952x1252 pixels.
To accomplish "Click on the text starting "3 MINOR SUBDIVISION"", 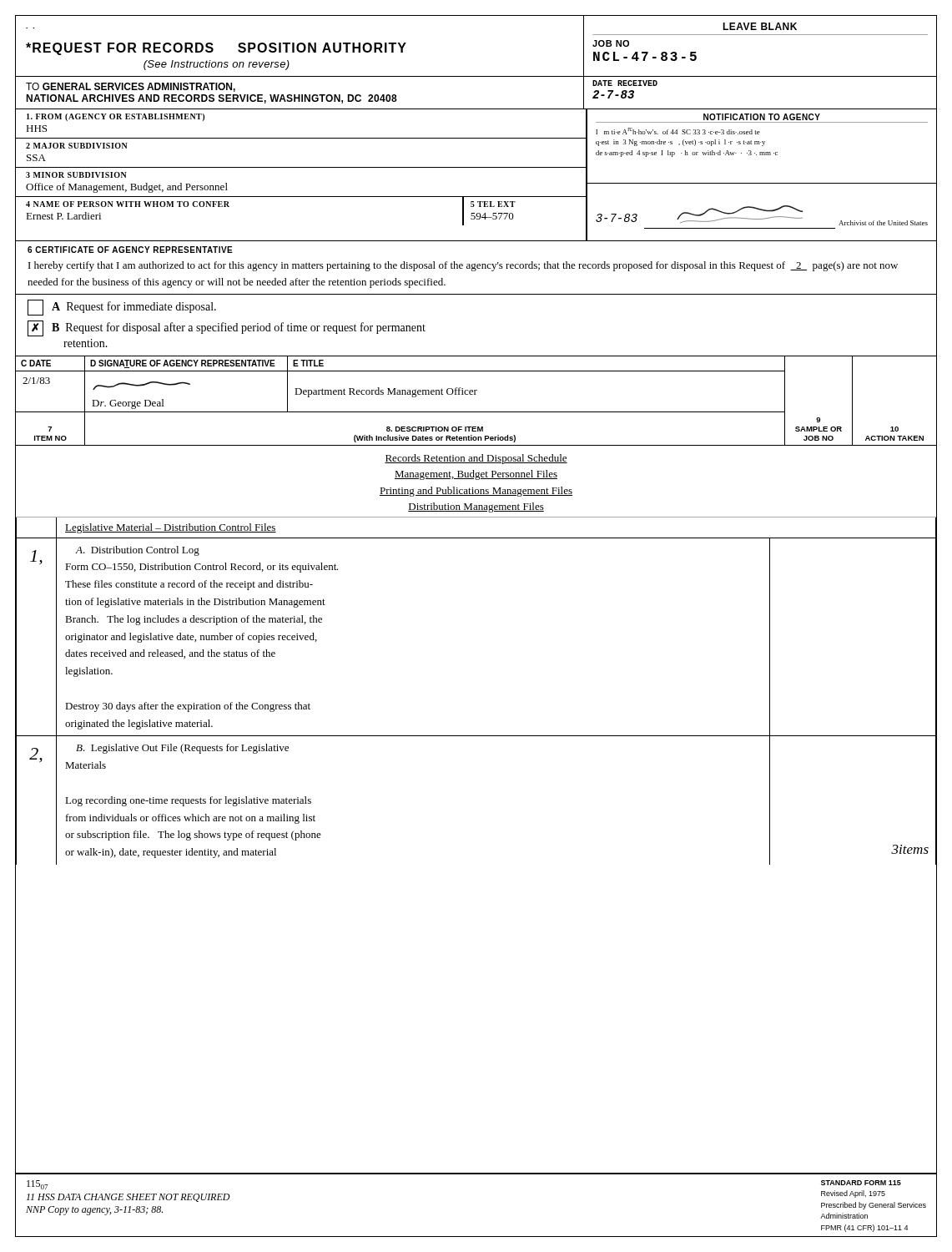I will coord(76,175).
